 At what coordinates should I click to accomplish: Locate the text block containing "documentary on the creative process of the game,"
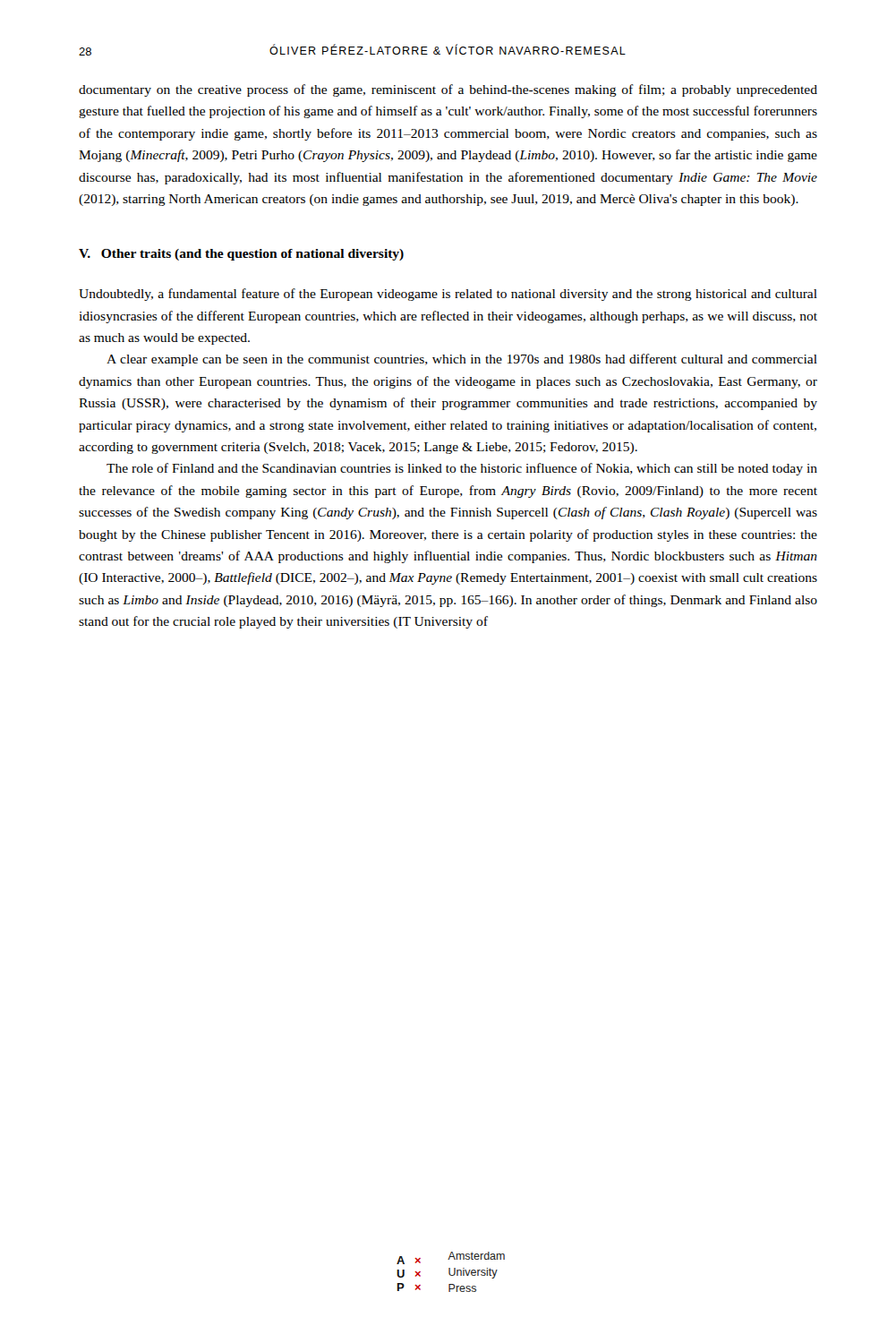(448, 144)
